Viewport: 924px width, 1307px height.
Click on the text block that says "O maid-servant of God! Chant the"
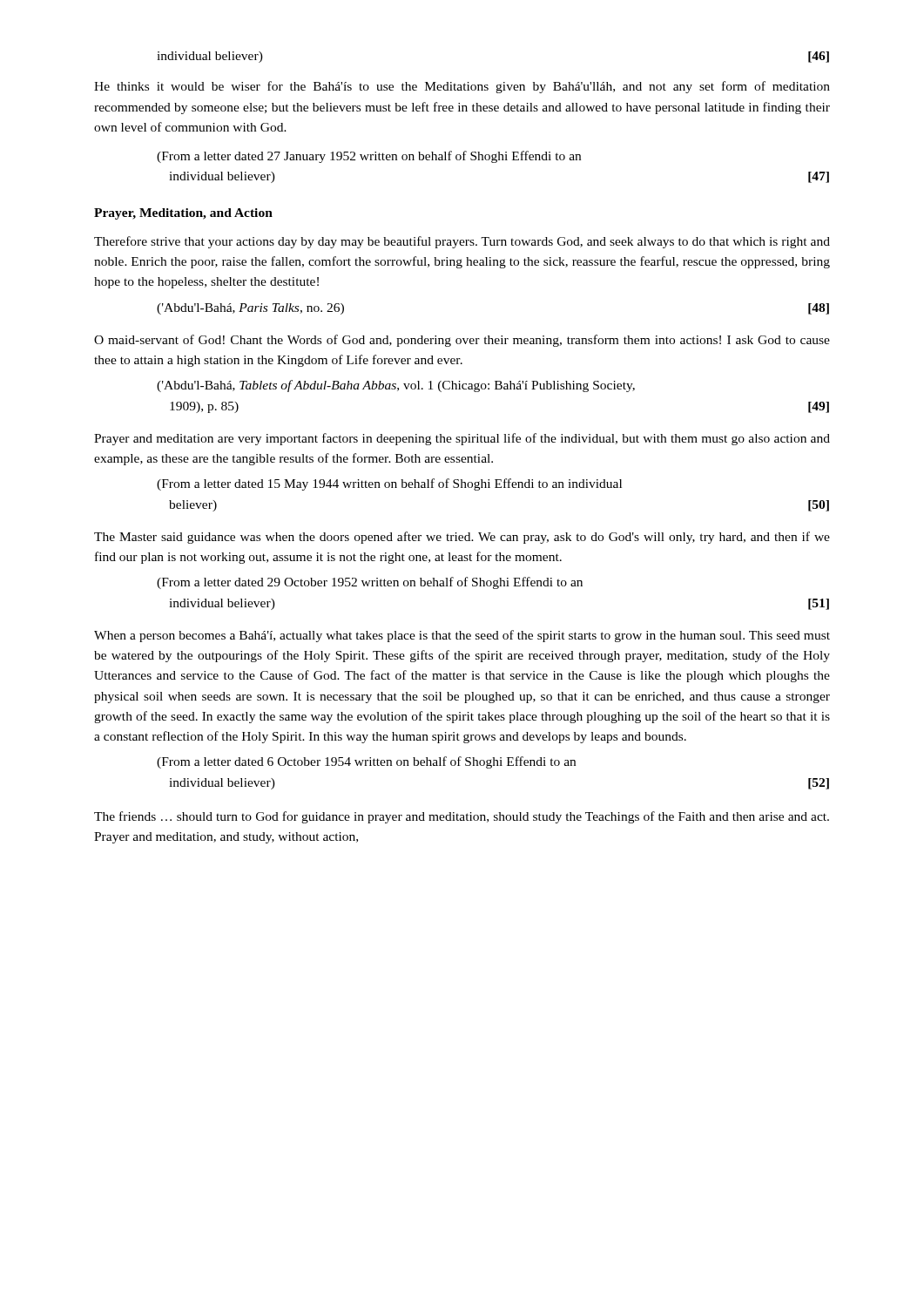pos(462,349)
